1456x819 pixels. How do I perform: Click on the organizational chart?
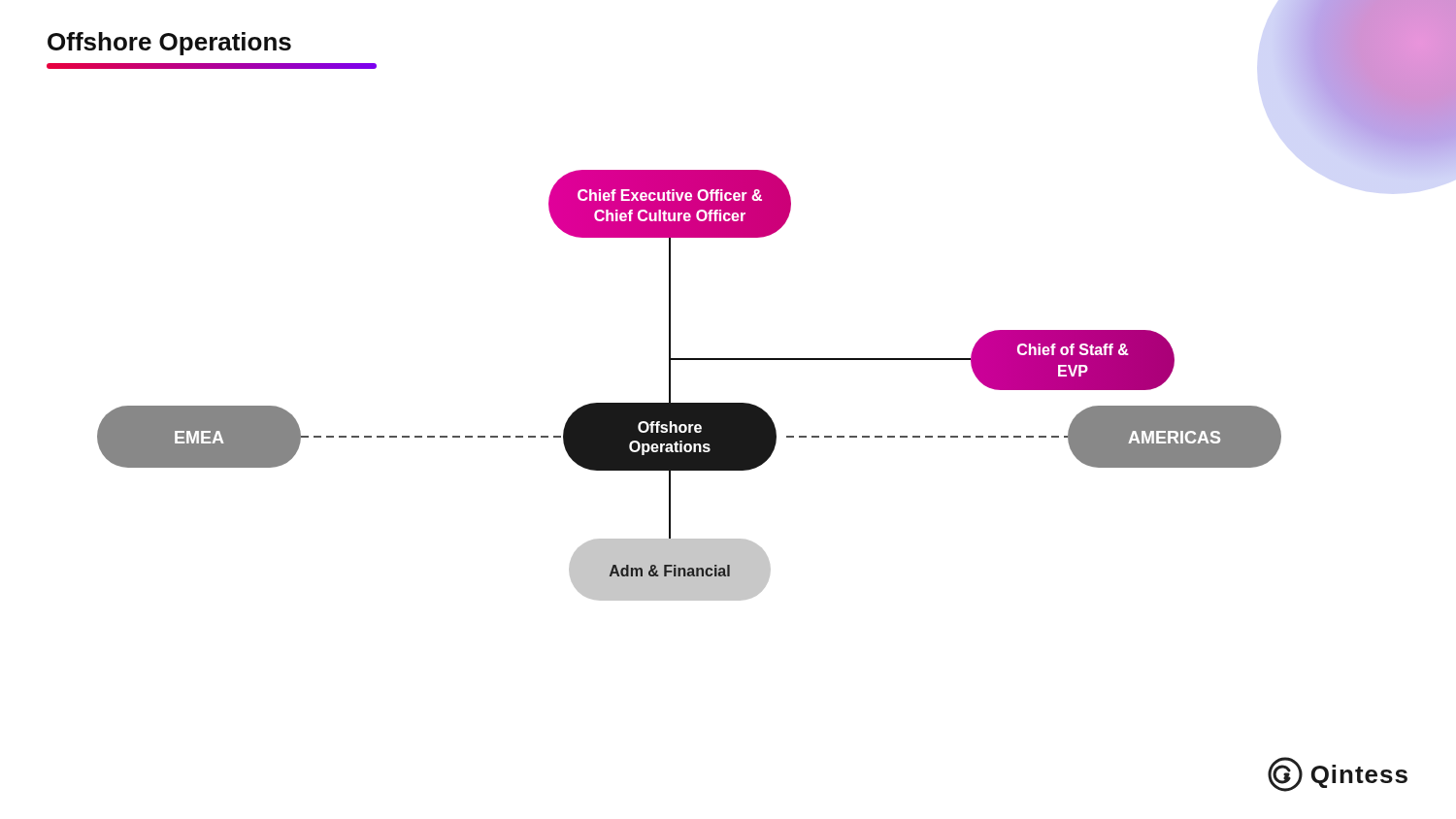pos(728,383)
